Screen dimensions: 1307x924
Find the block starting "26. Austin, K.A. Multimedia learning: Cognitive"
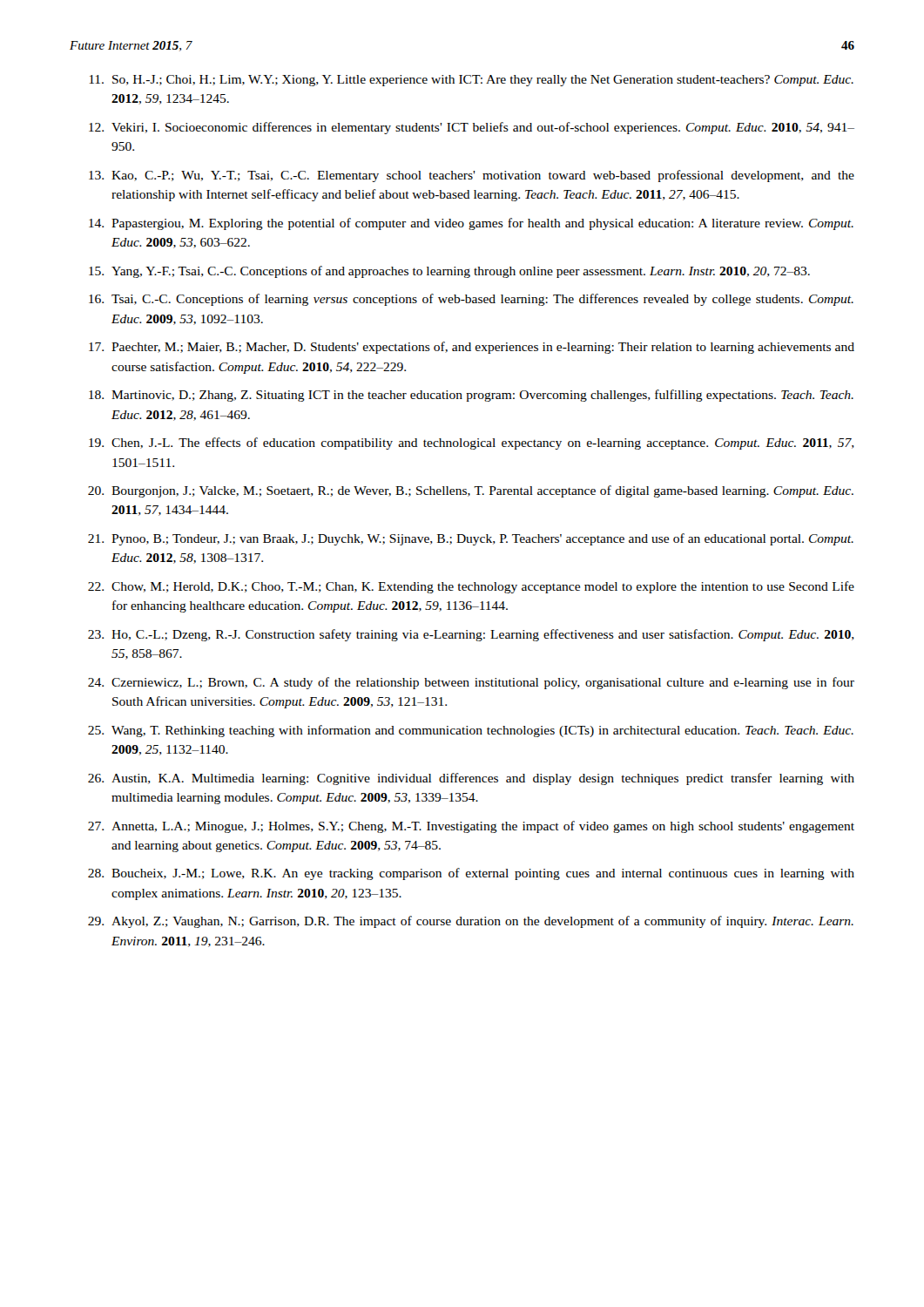pyautogui.click(x=462, y=788)
